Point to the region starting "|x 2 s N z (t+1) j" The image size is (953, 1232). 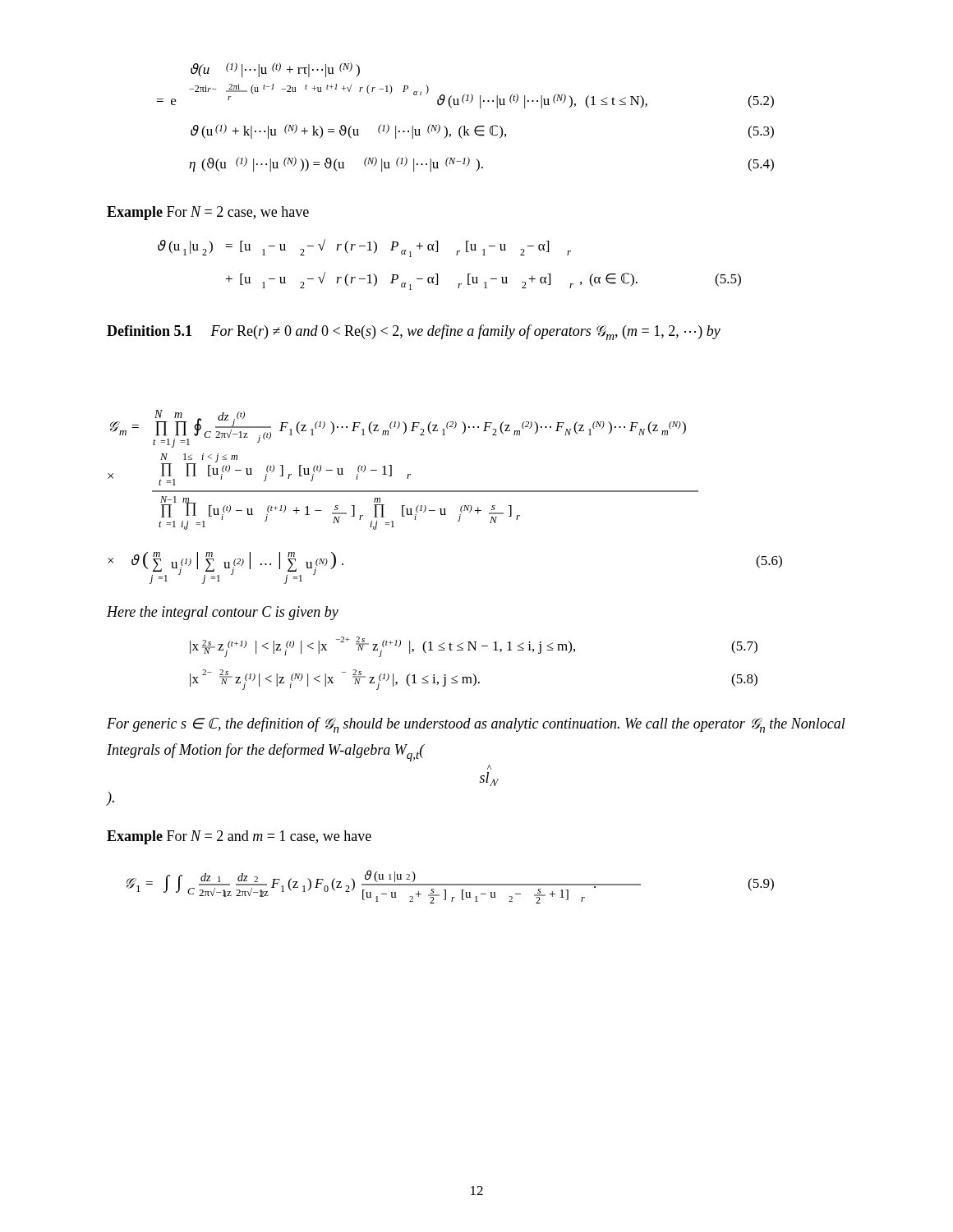point(509,661)
